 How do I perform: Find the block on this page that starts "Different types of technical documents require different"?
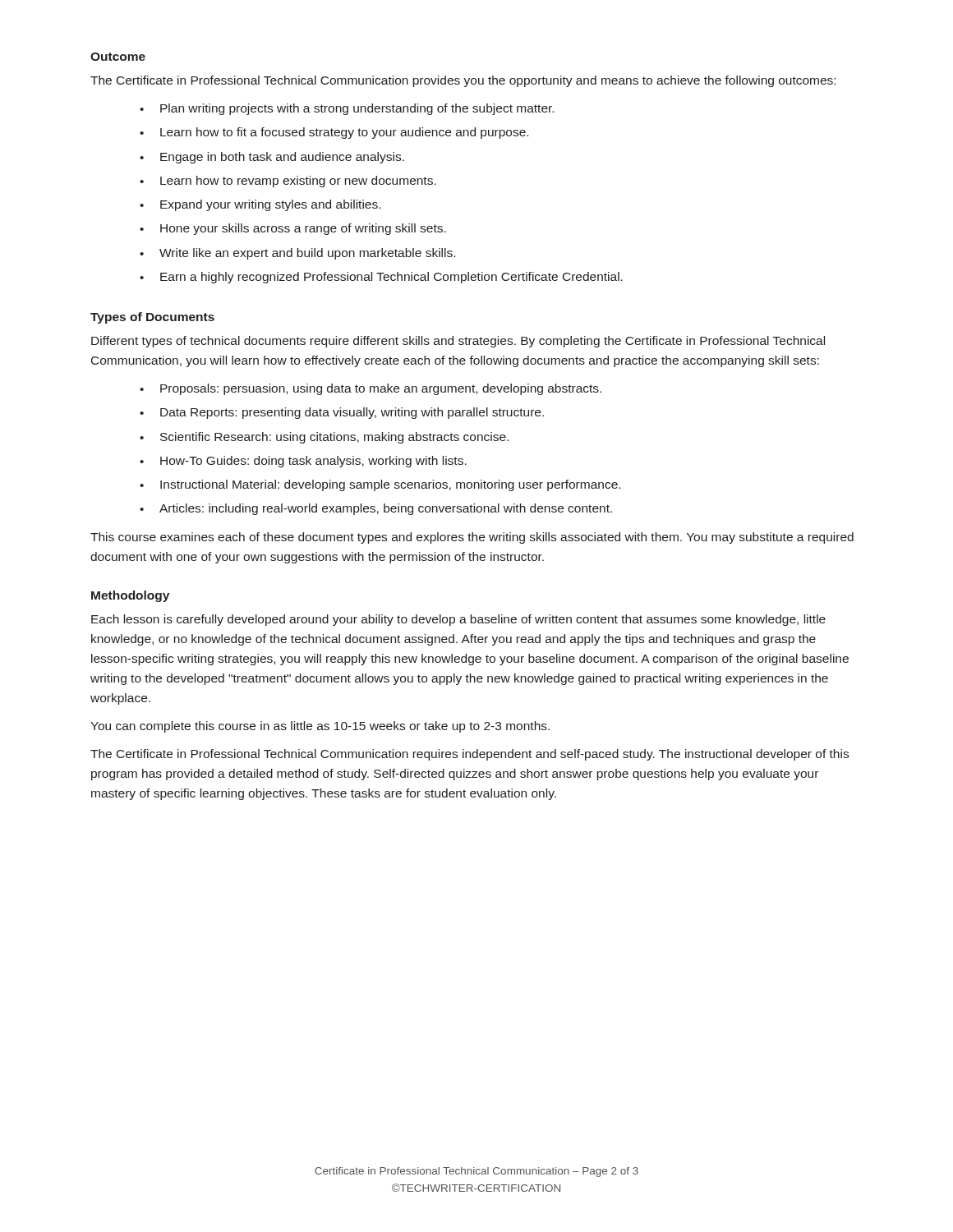[x=458, y=350]
